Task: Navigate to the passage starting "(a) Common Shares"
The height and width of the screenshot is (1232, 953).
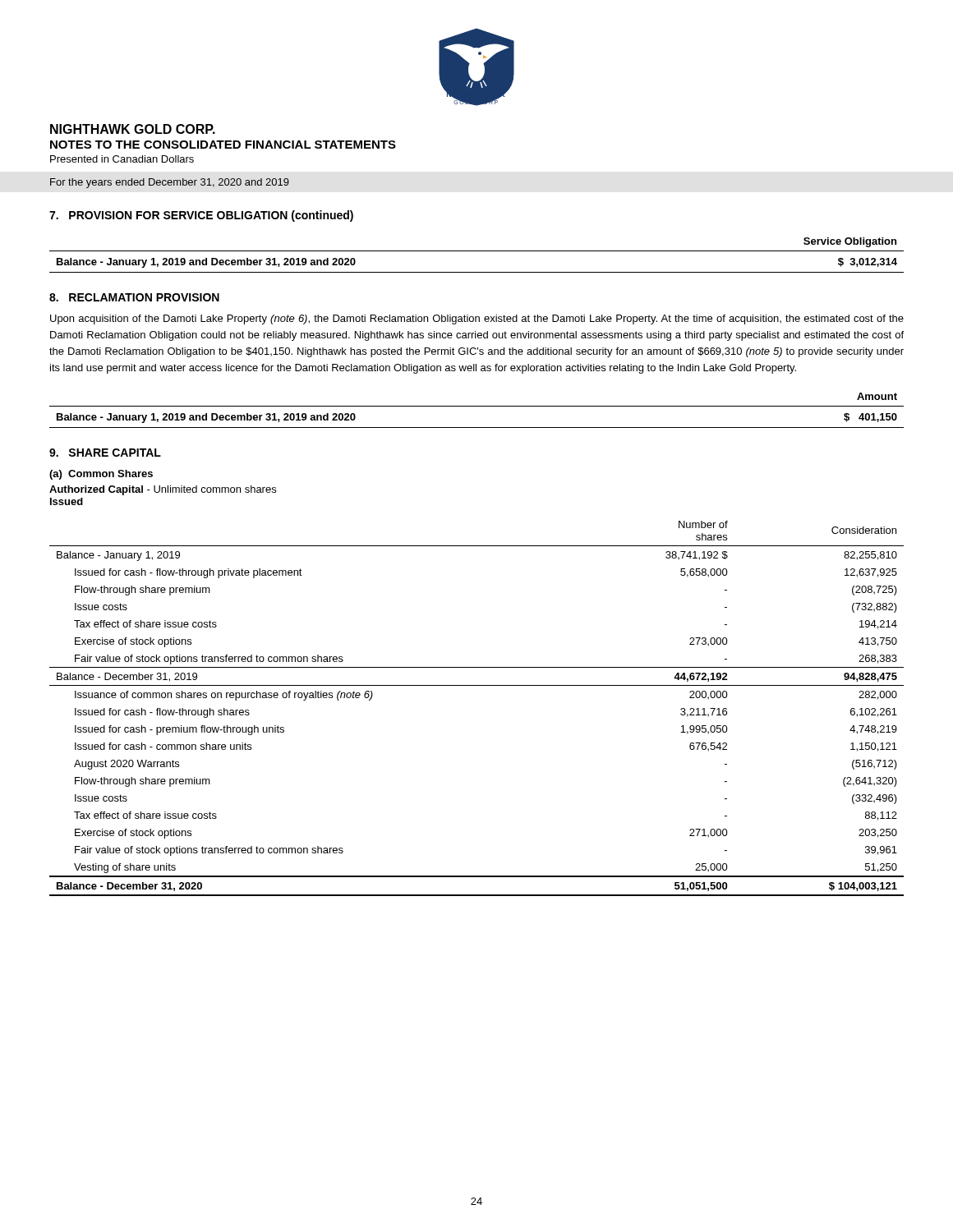Action: click(x=101, y=473)
